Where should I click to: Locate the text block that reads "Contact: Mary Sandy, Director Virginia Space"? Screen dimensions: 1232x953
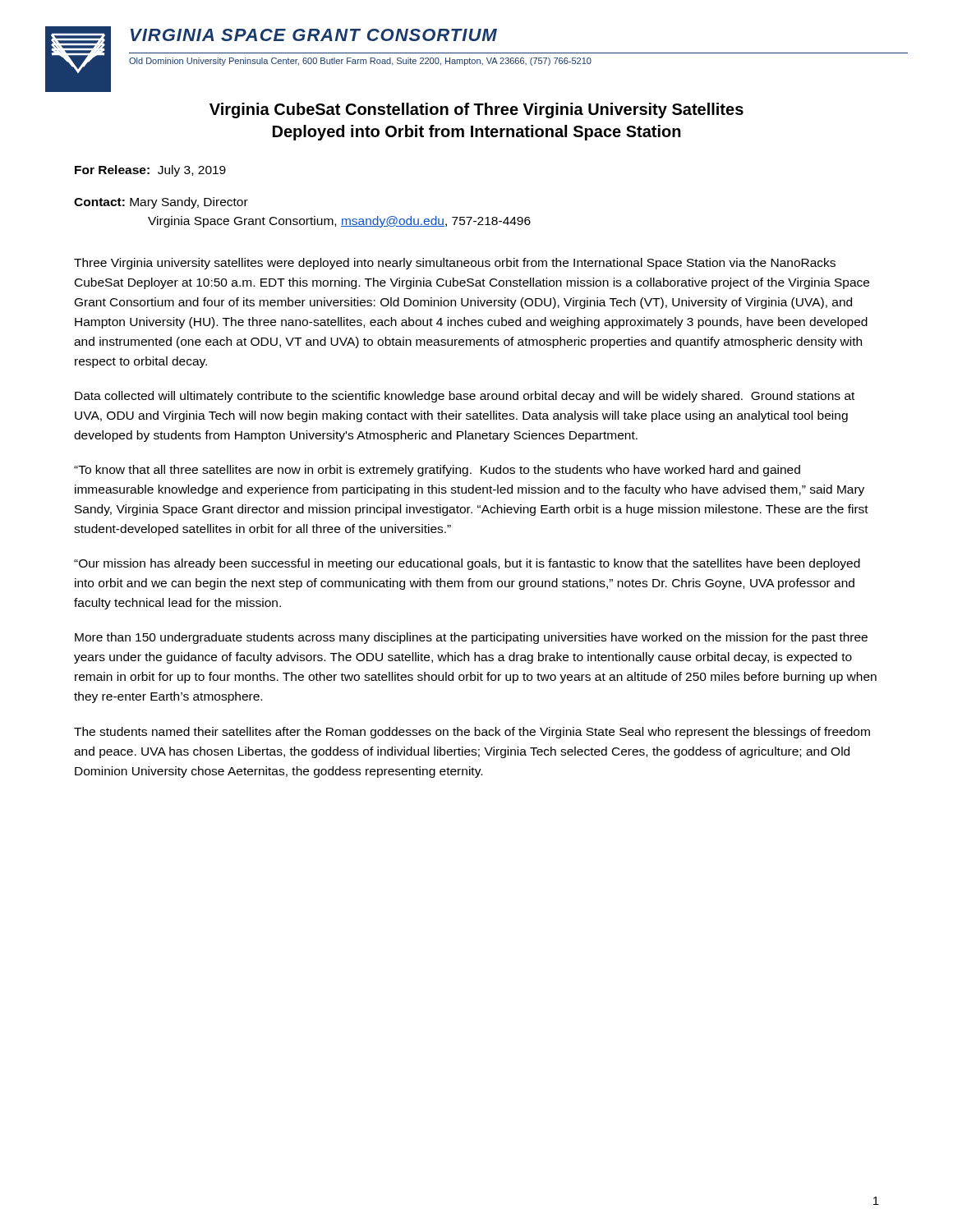click(302, 211)
